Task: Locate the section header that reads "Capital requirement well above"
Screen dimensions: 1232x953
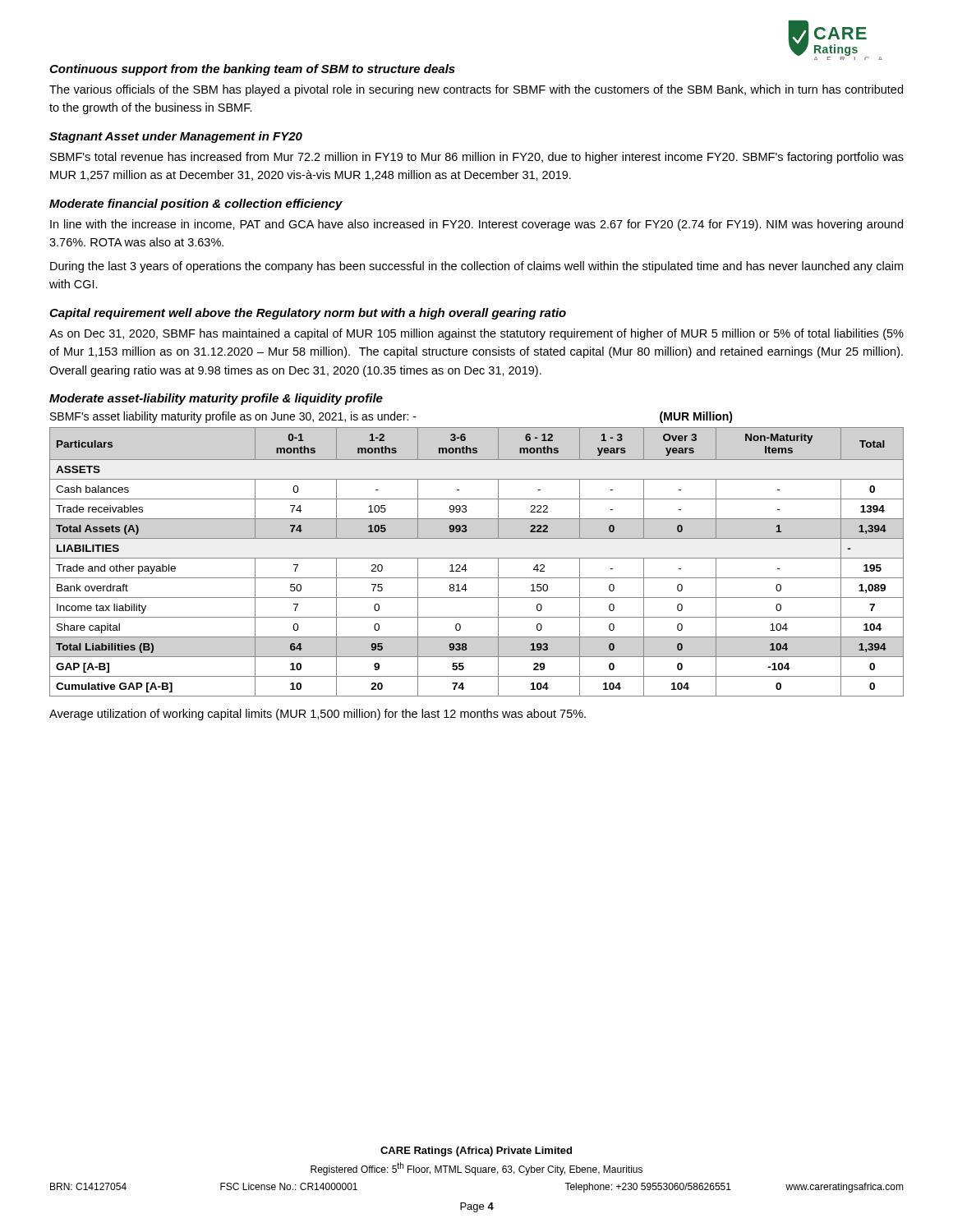Action: tap(308, 312)
